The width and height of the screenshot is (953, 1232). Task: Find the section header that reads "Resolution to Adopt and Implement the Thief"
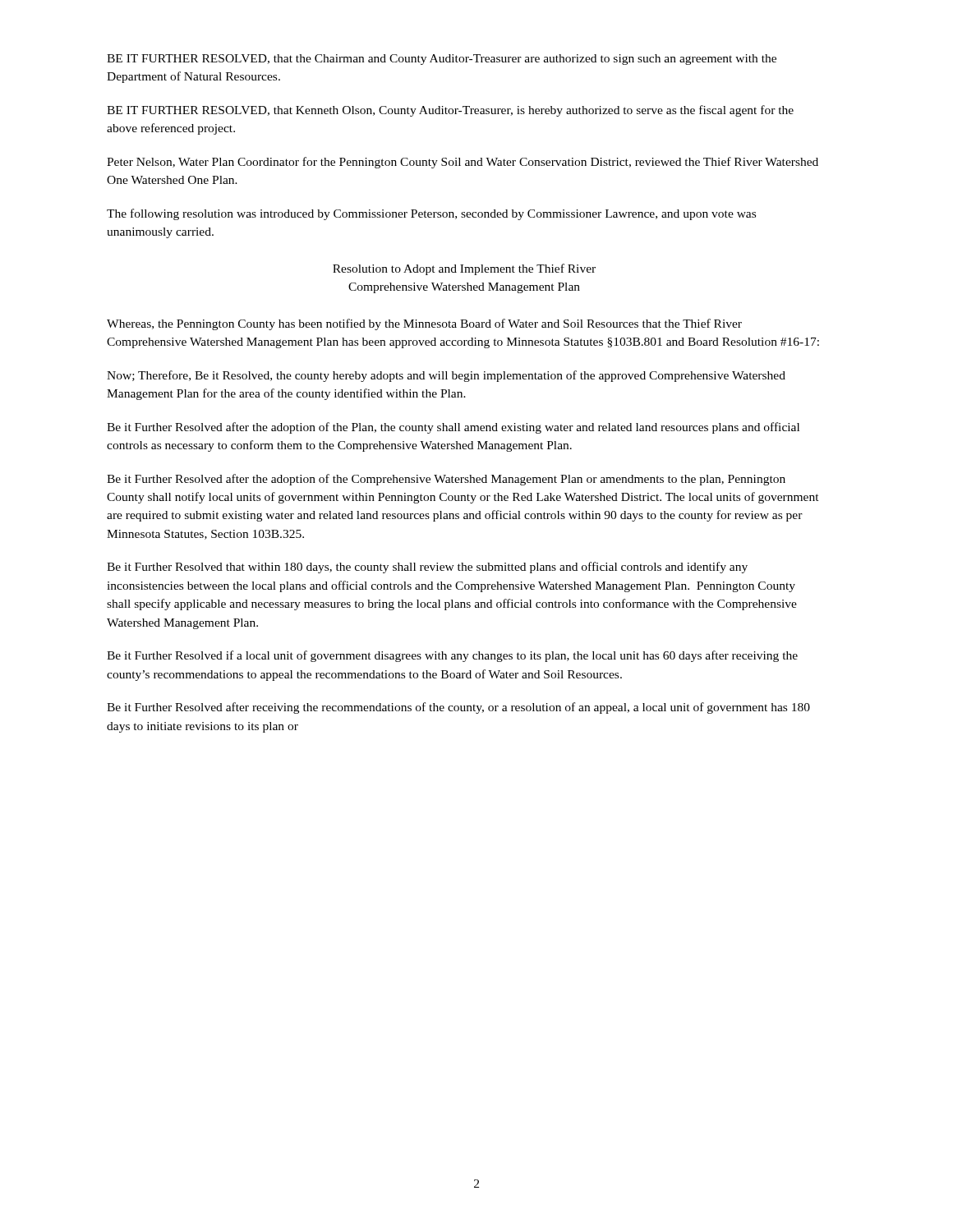pos(464,277)
